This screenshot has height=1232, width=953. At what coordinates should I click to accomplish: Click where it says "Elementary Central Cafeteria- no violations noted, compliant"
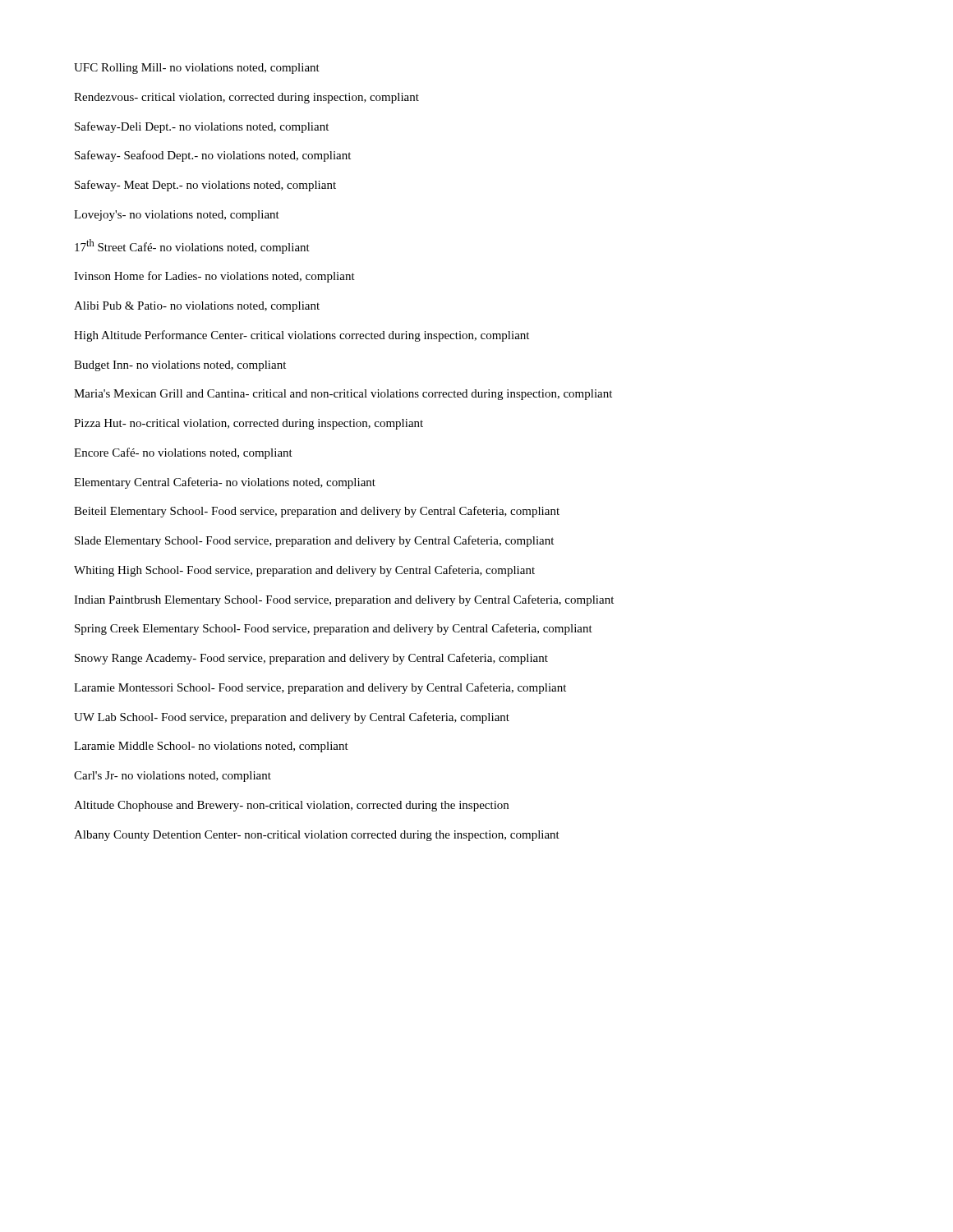(225, 482)
